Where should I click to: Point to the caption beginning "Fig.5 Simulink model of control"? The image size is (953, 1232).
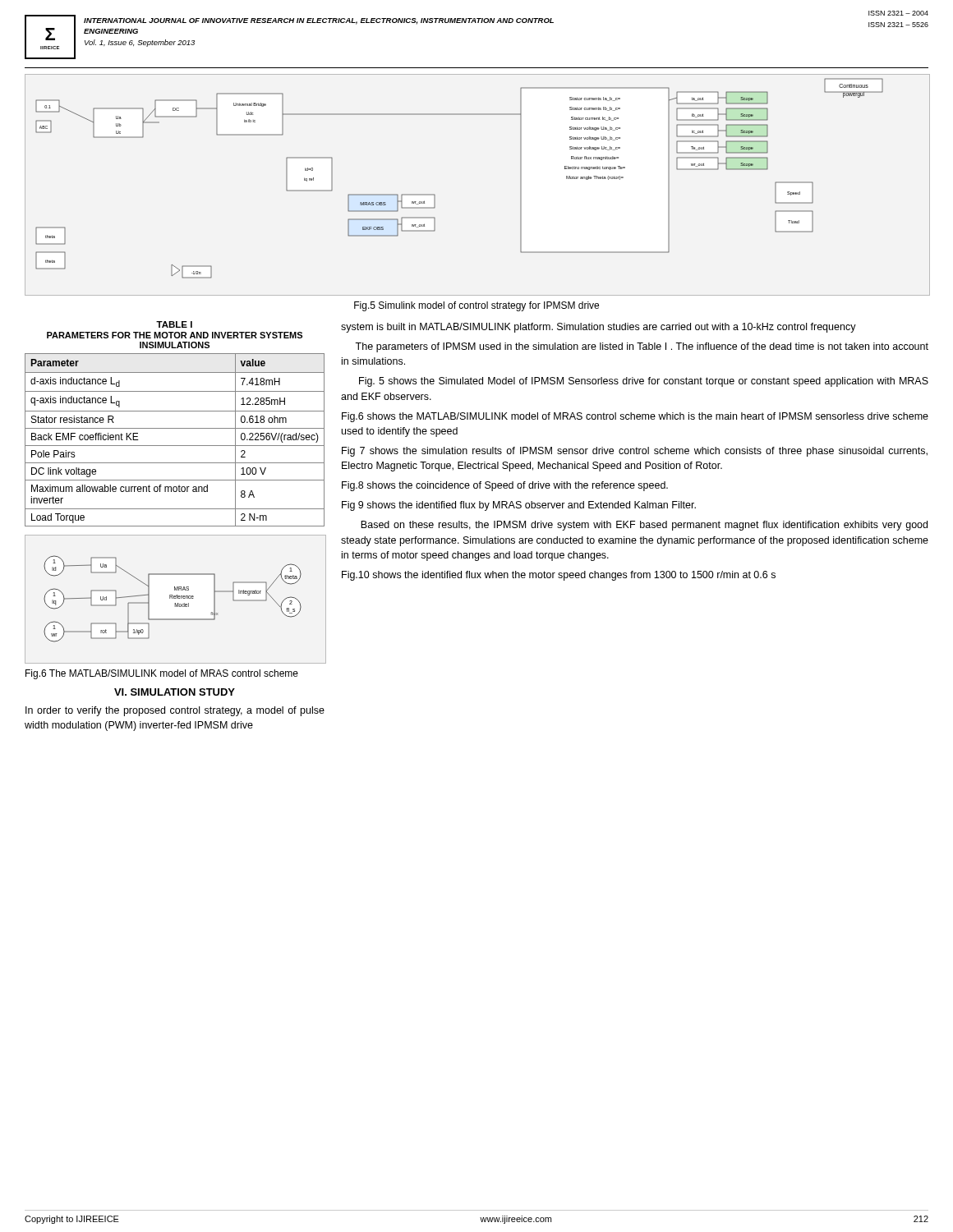tap(476, 306)
